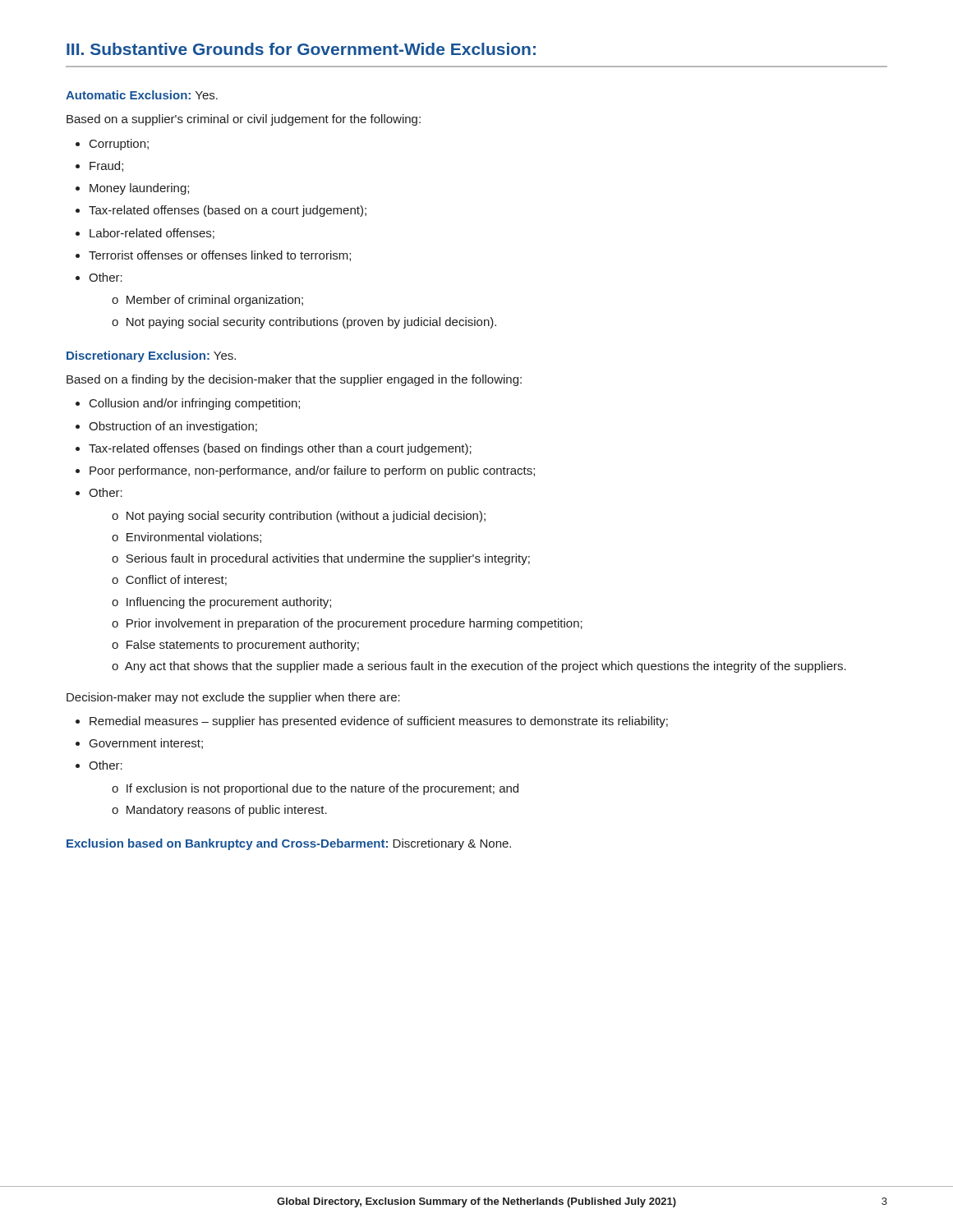953x1232 pixels.
Task: Find the block on this page that starts "Prior involvement in preparation of the"
Action: [x=354, y=623]
